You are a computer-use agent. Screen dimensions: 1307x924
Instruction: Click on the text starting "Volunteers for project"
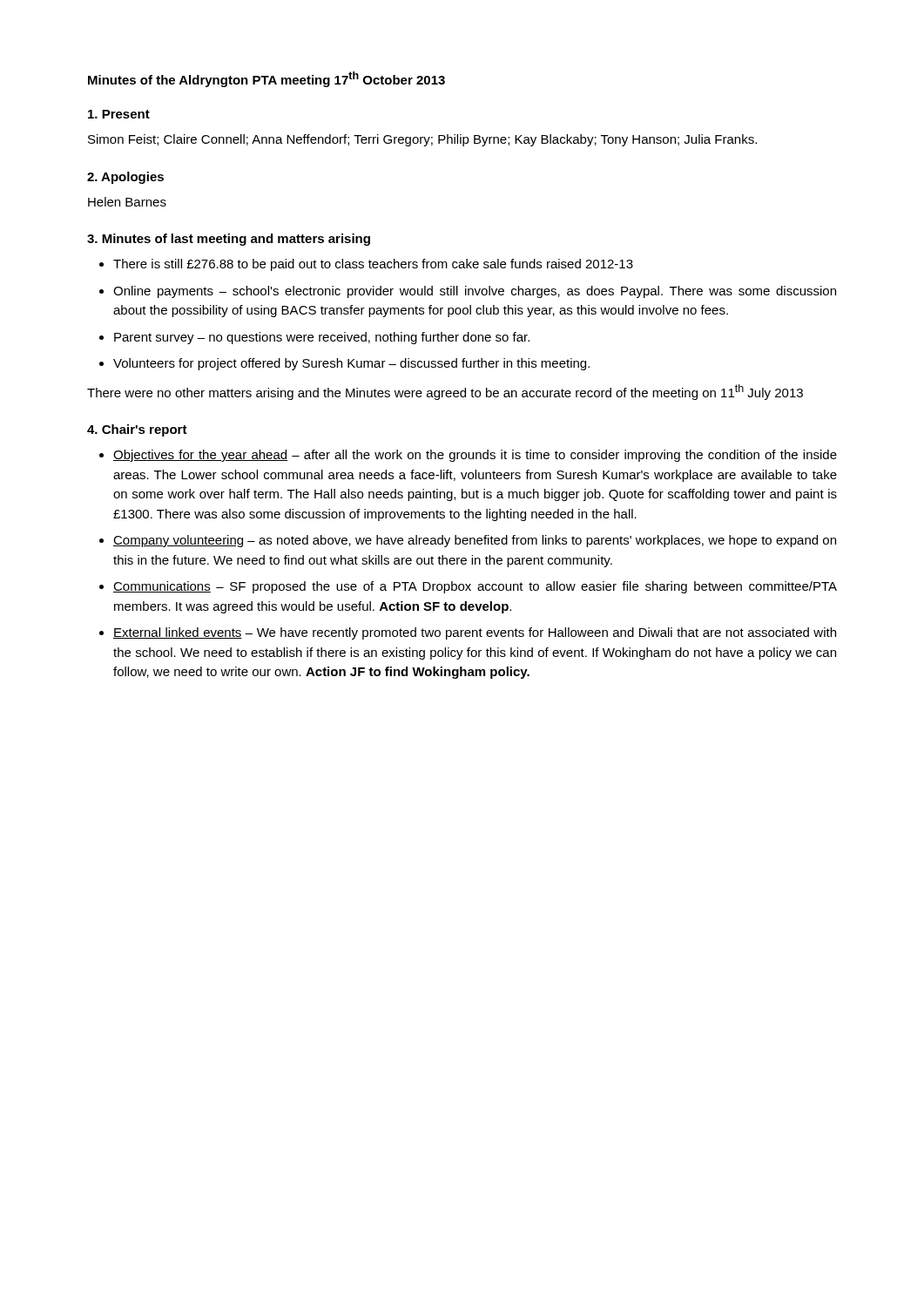point(352,363)
